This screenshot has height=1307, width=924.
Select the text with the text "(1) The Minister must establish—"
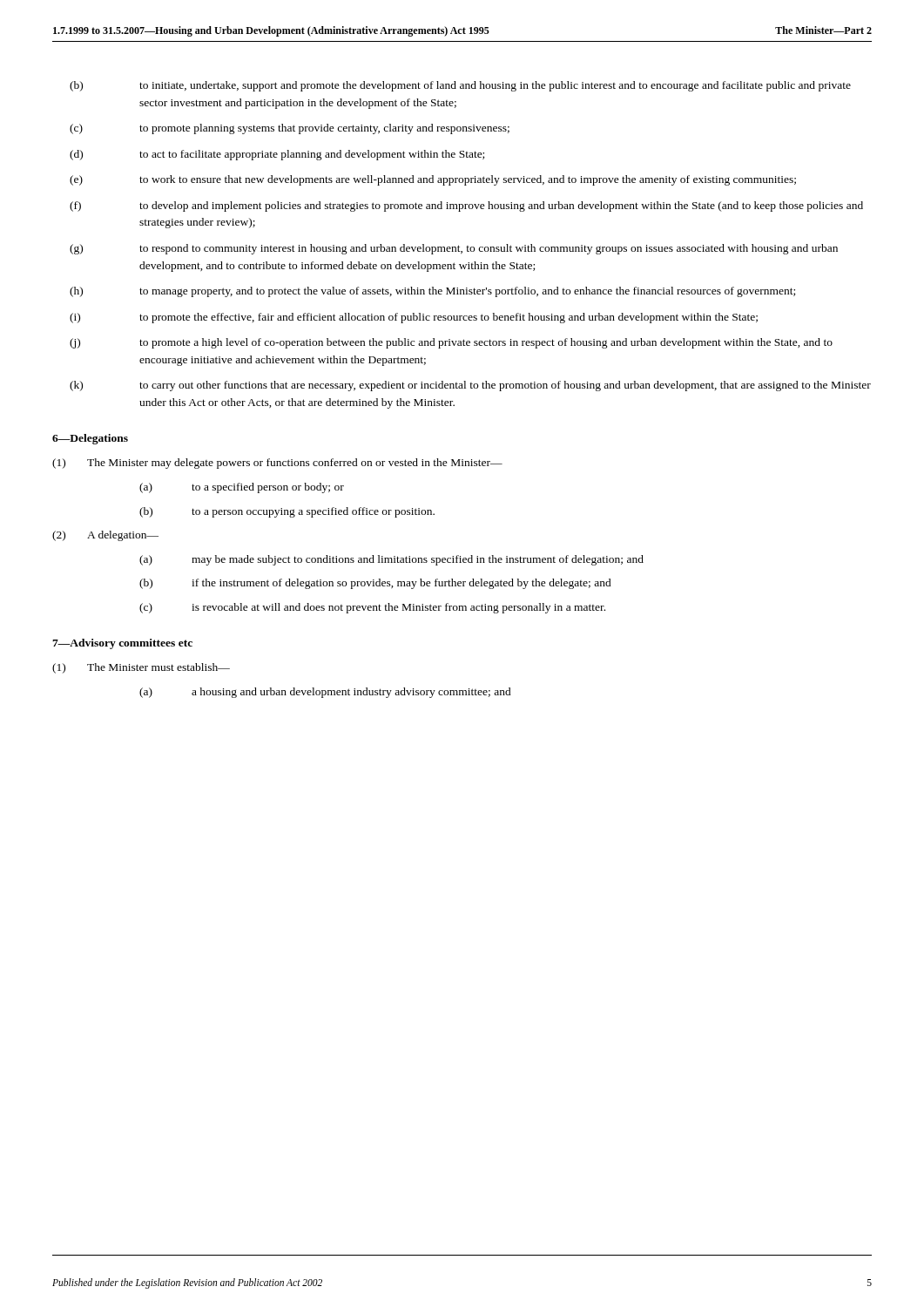pyautogui.click(x=141, y=668)
